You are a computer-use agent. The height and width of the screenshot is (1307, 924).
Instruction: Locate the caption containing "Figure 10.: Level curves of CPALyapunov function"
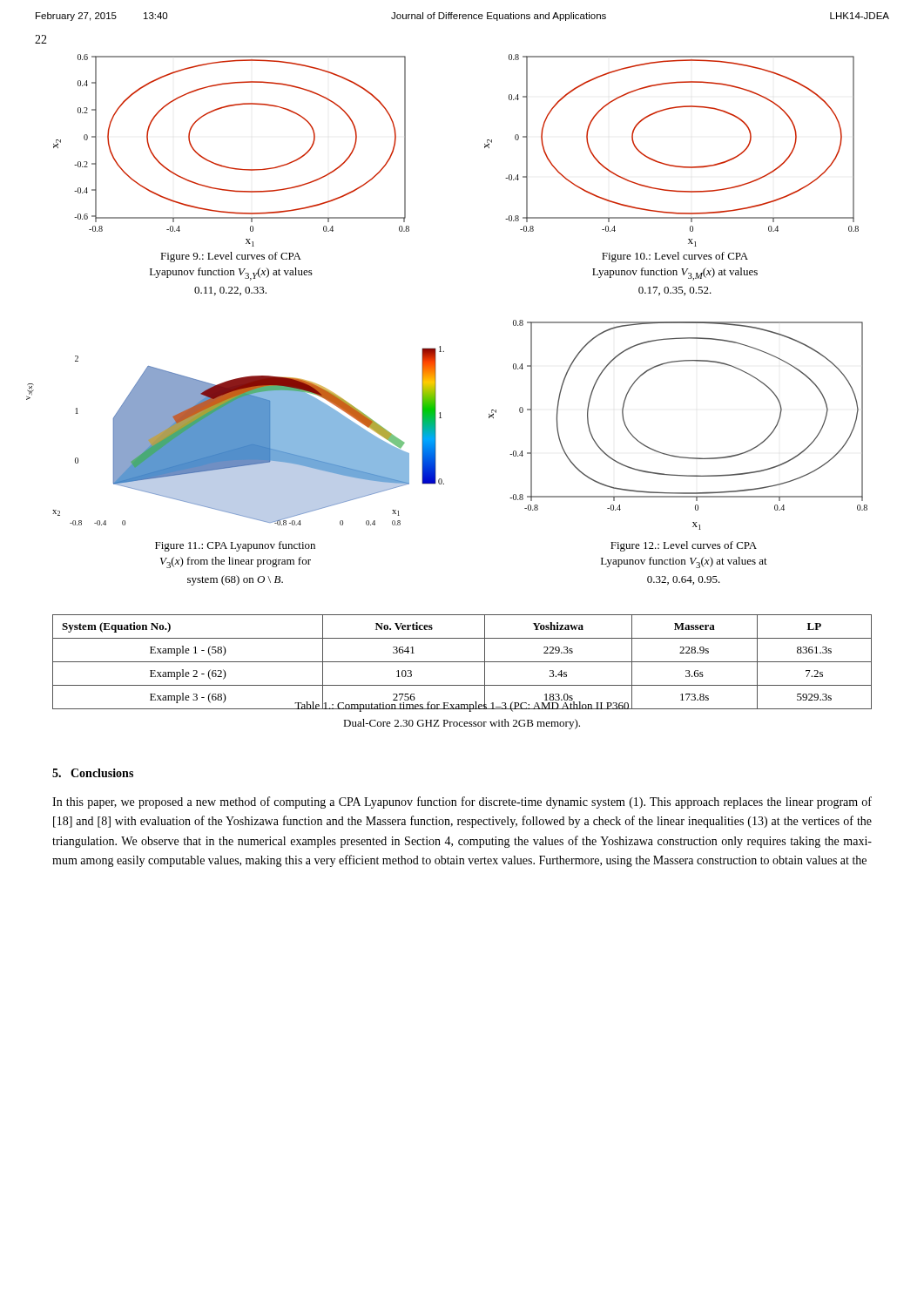[x=675, y=273]
